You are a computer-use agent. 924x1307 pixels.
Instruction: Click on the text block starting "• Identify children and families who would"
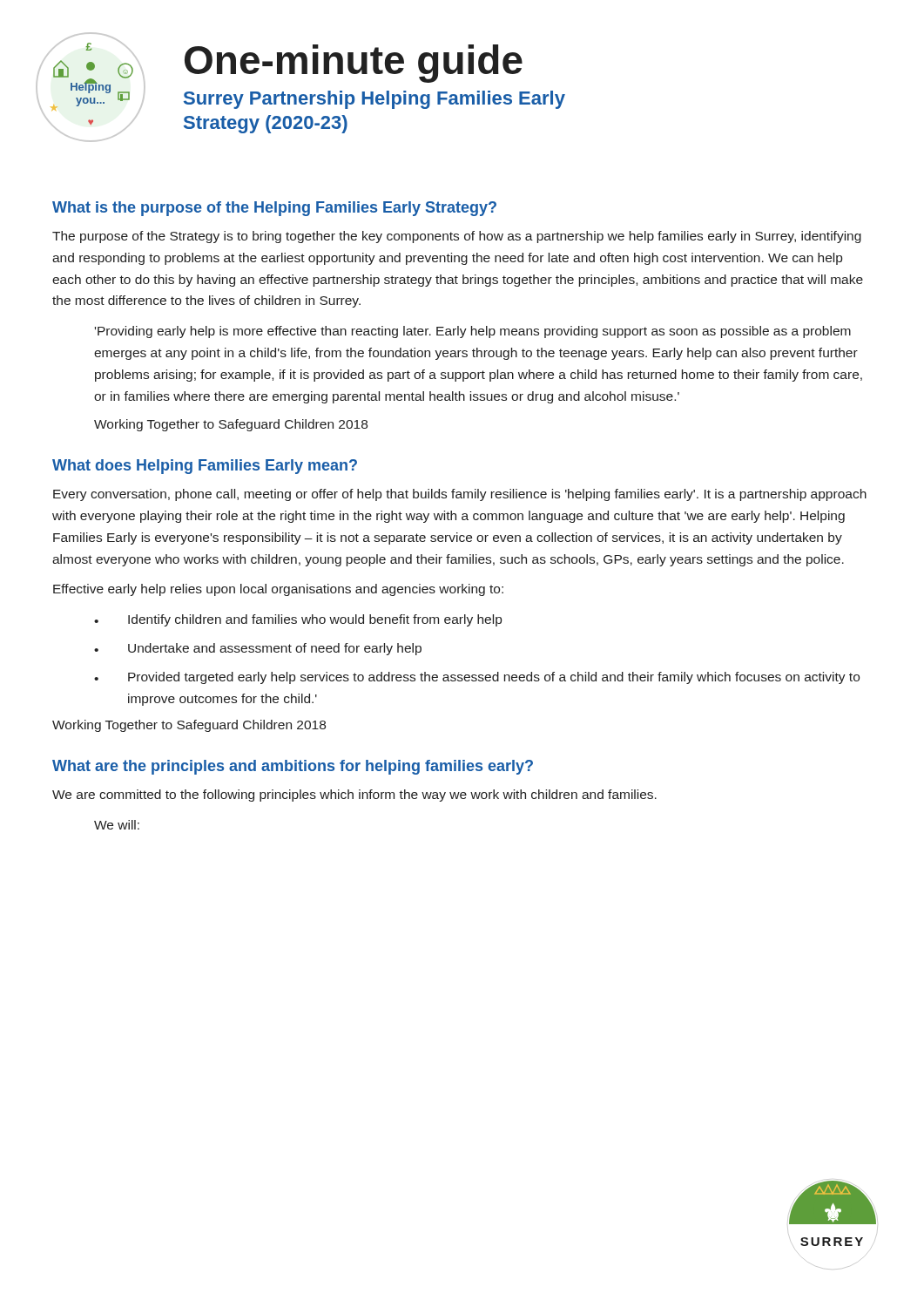point(483,621)
